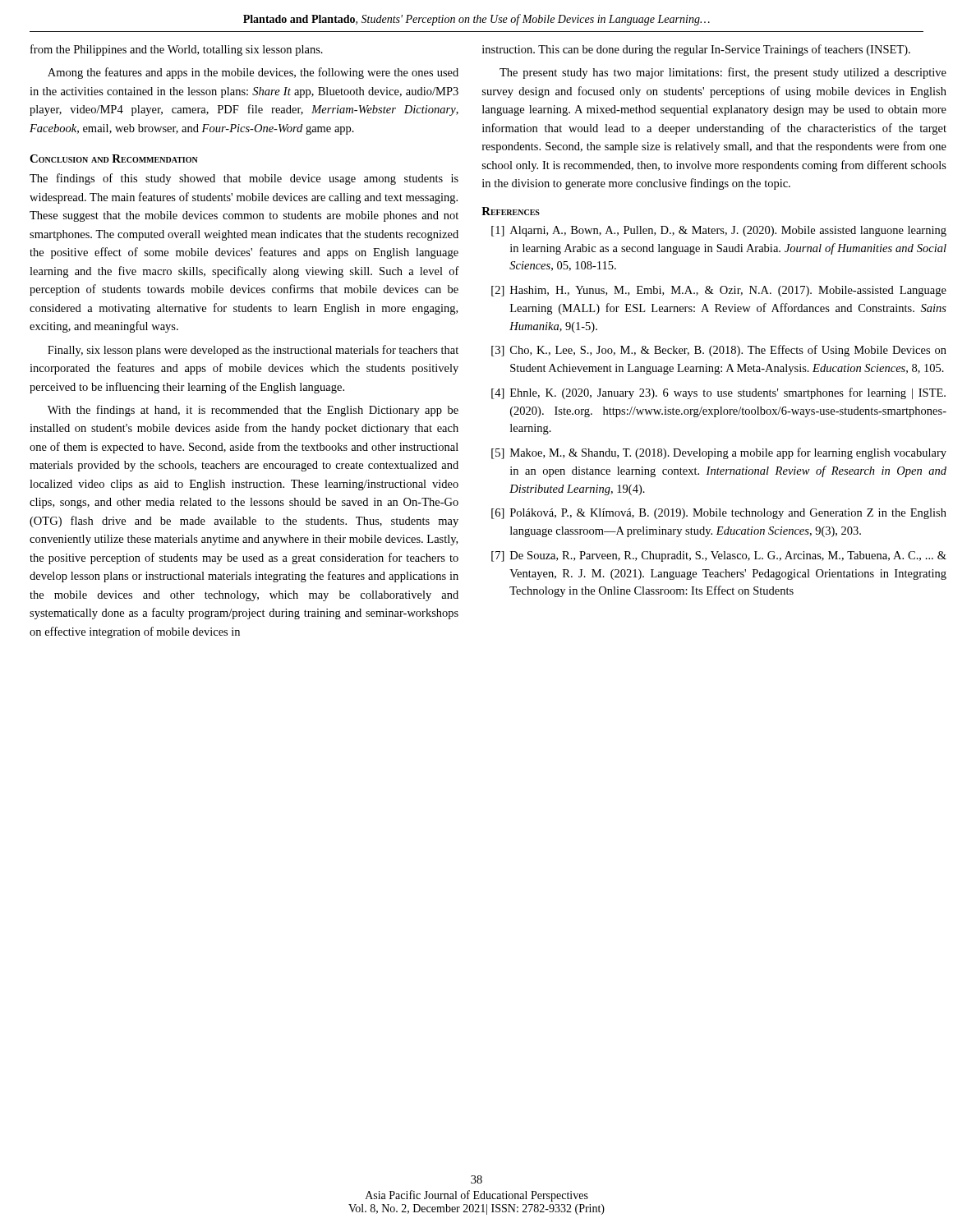Where is the passage that starts "[1] Alqarni, A., Bown, A., Pullen, D.,"?
The height and width of the screenshot is (1232, 953).
(x=714, y=248)
